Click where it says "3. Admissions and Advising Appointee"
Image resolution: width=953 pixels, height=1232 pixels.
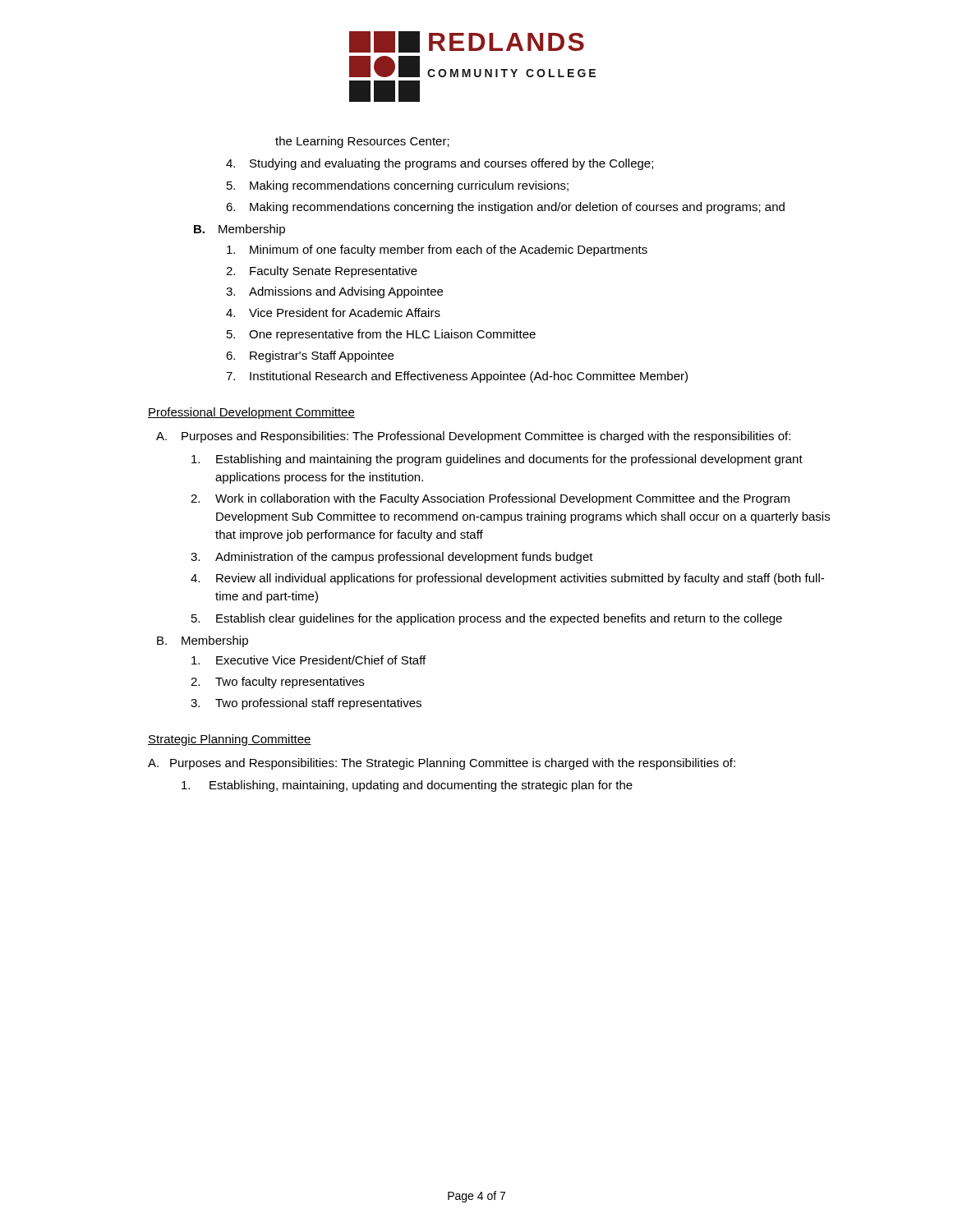tap(335, 292)
